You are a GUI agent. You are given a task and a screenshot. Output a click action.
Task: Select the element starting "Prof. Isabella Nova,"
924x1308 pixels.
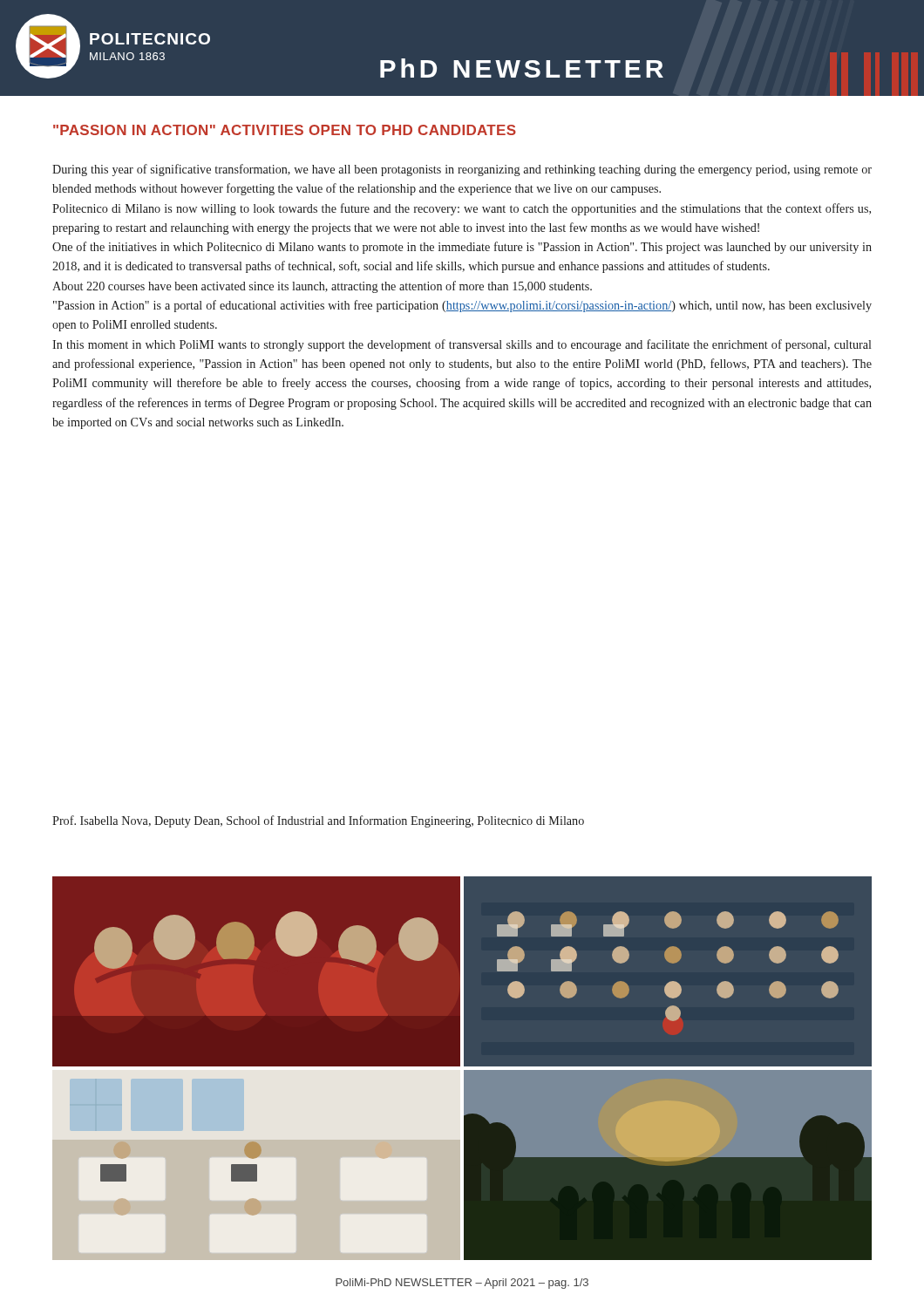(462, 821)
